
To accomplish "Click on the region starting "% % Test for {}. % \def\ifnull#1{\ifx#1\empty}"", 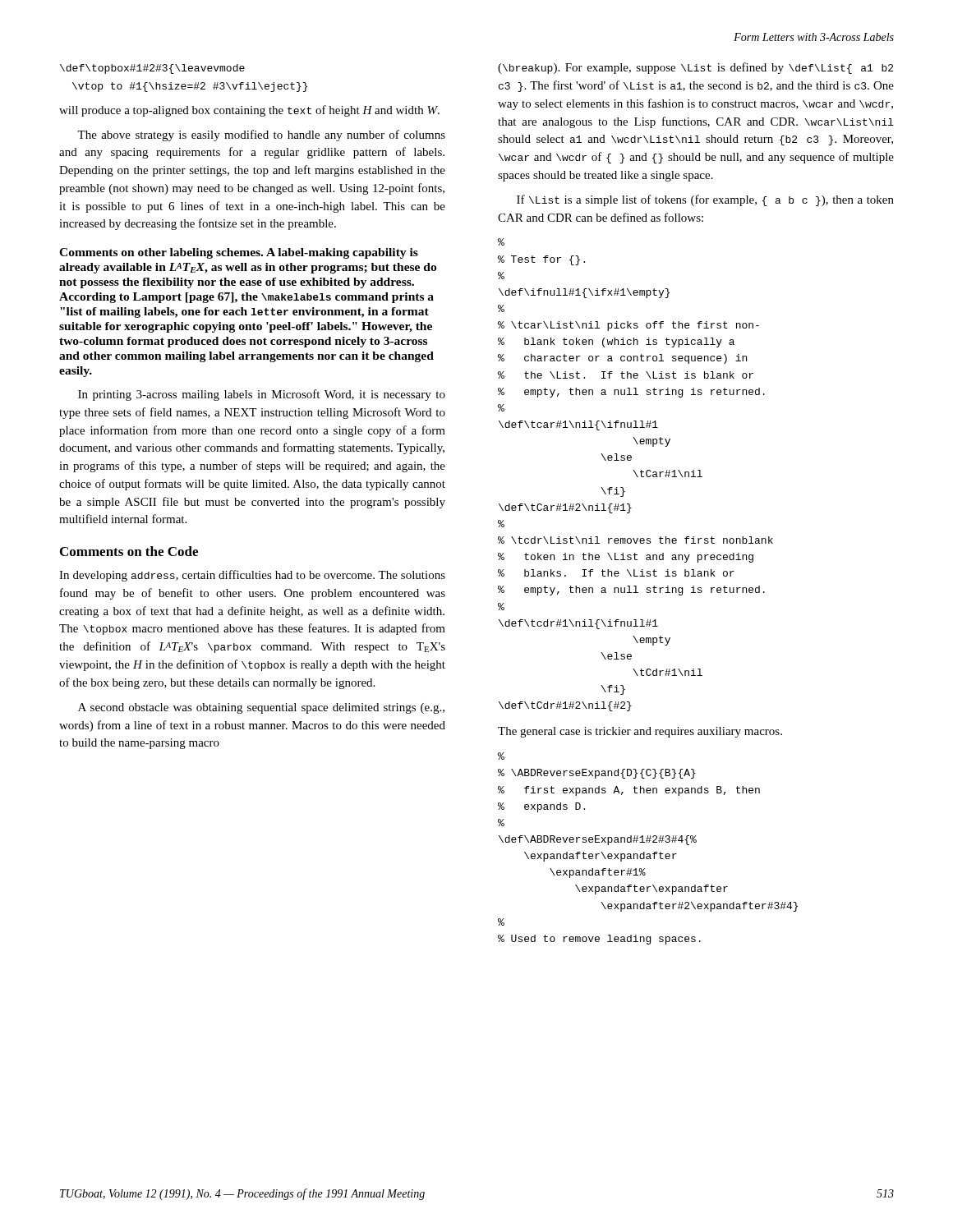I will pyautogui.click(x=636, y=475).
